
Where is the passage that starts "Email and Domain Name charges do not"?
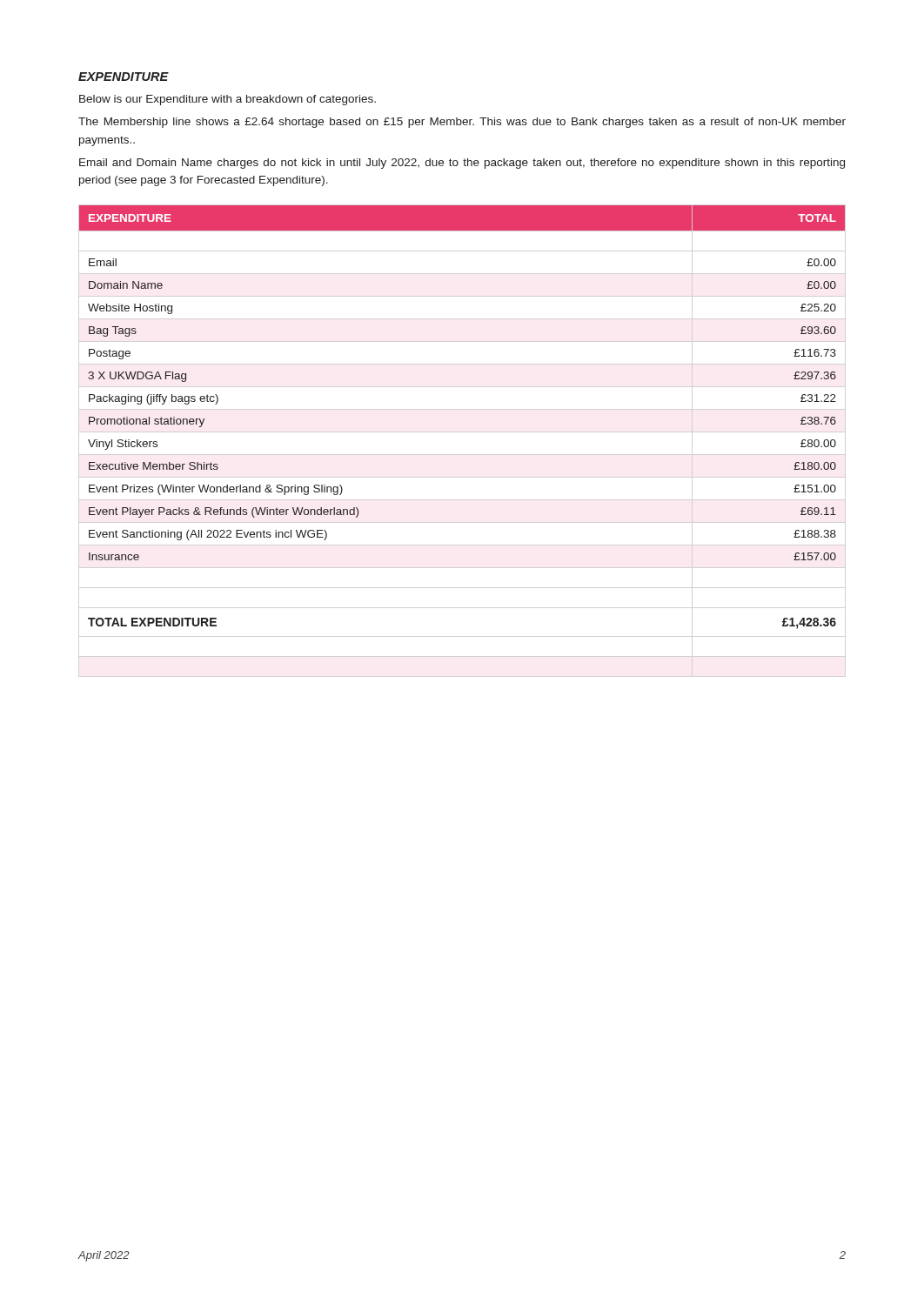[462, 171]
